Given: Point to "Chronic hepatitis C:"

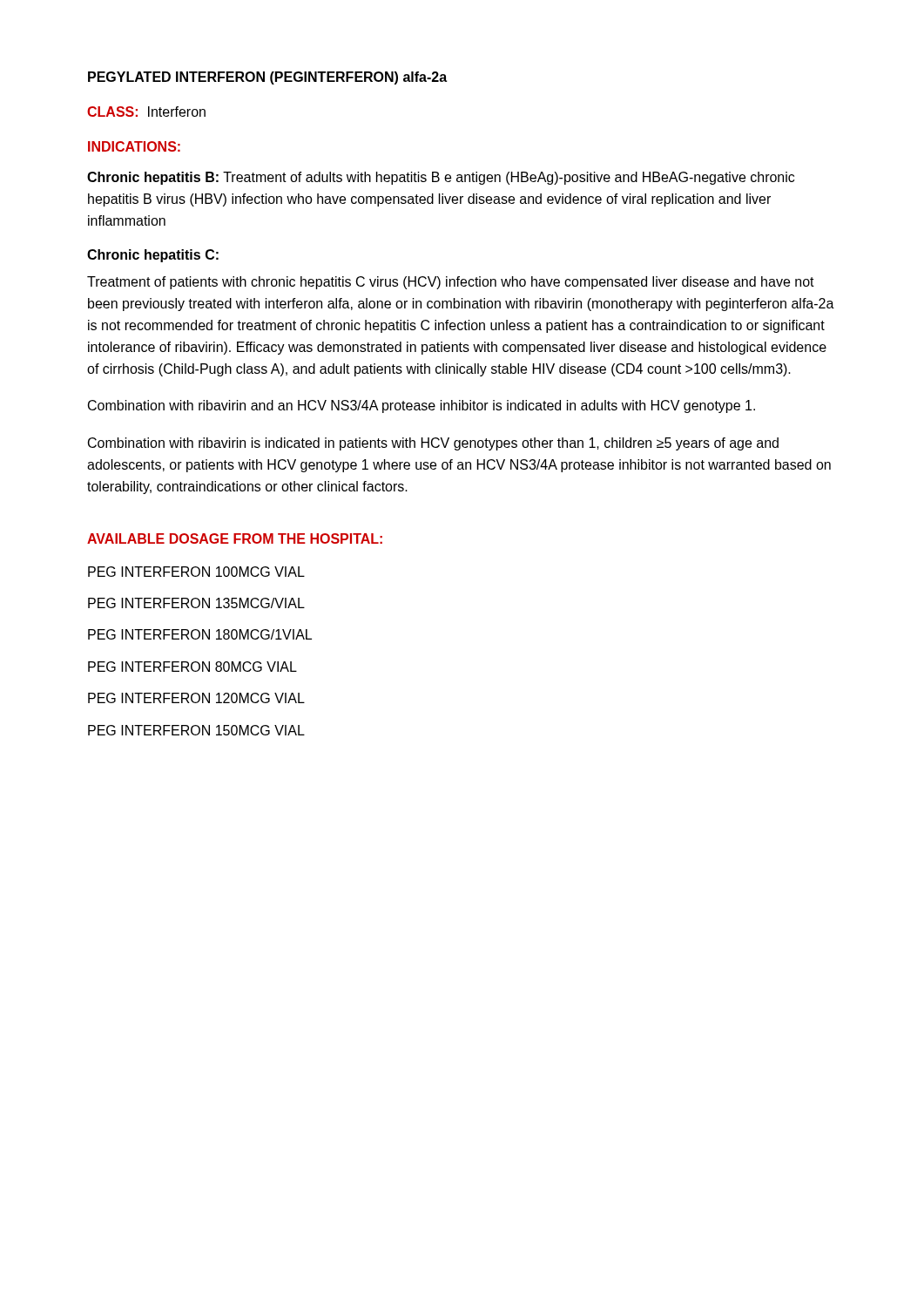Looking at the screenshot, I should 153,255.
